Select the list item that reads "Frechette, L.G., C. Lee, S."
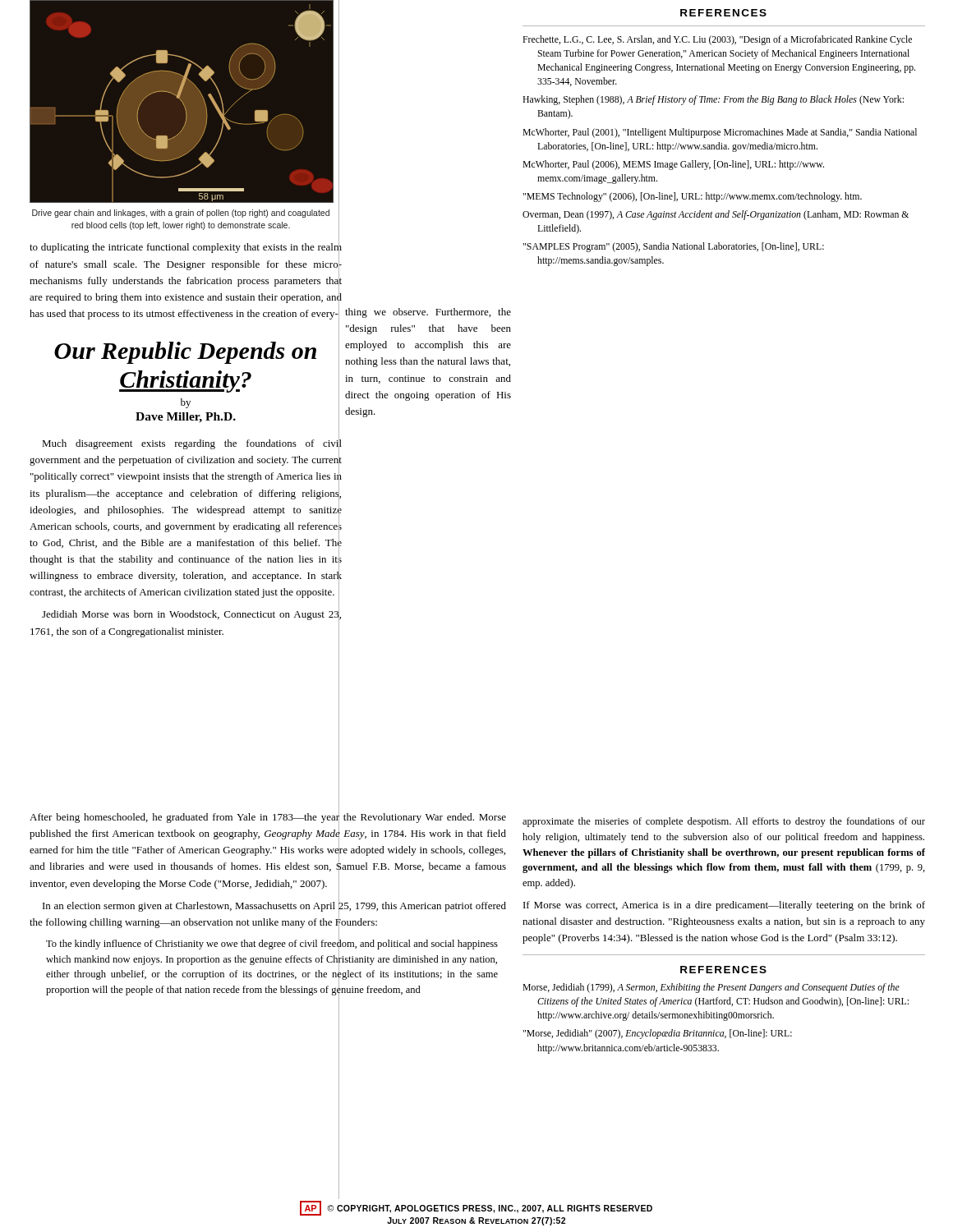This screenshot has height=1232, width=953. click(x=719, y=60)
